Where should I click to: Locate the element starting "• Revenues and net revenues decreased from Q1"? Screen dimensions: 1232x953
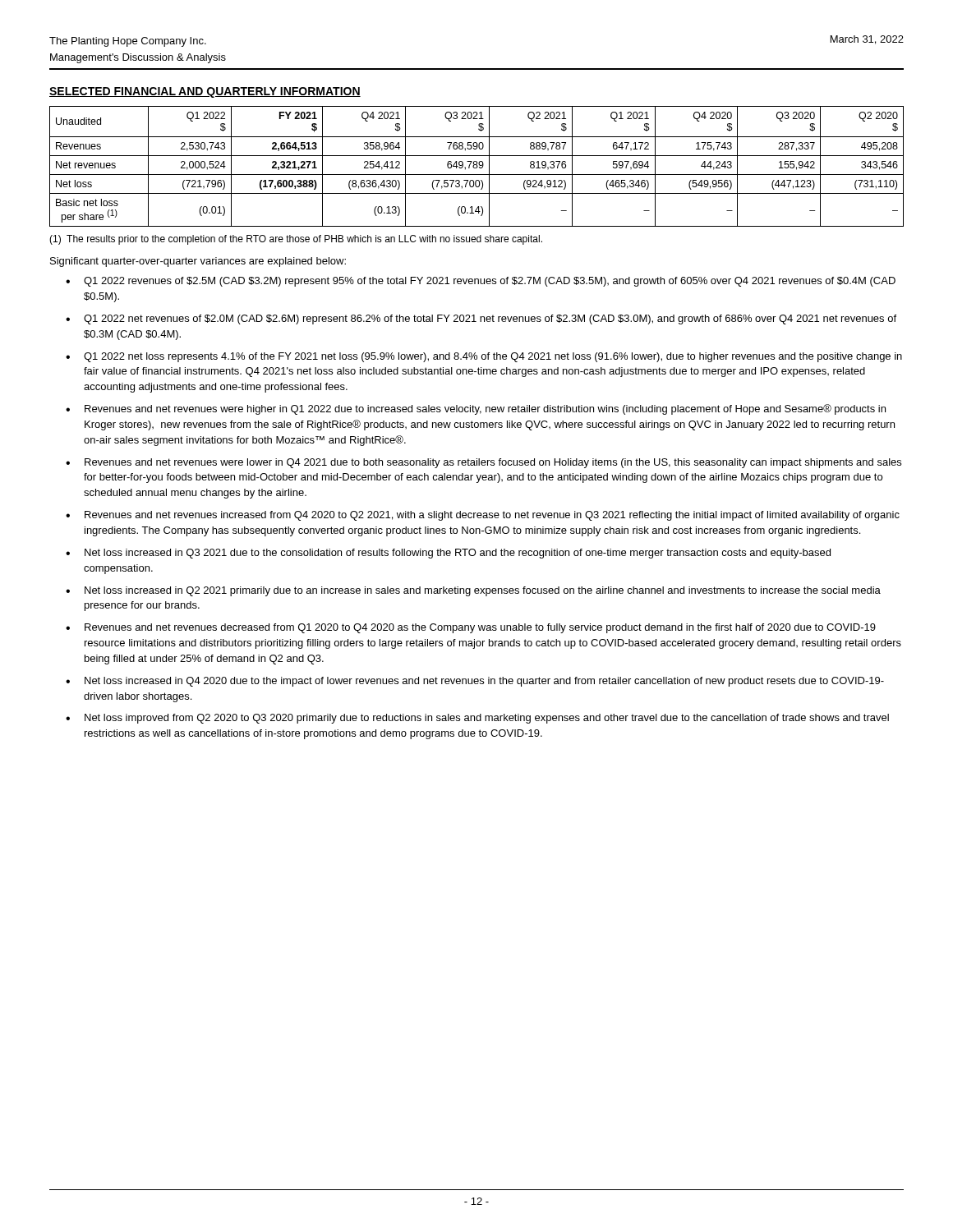(x=485, y=643)
